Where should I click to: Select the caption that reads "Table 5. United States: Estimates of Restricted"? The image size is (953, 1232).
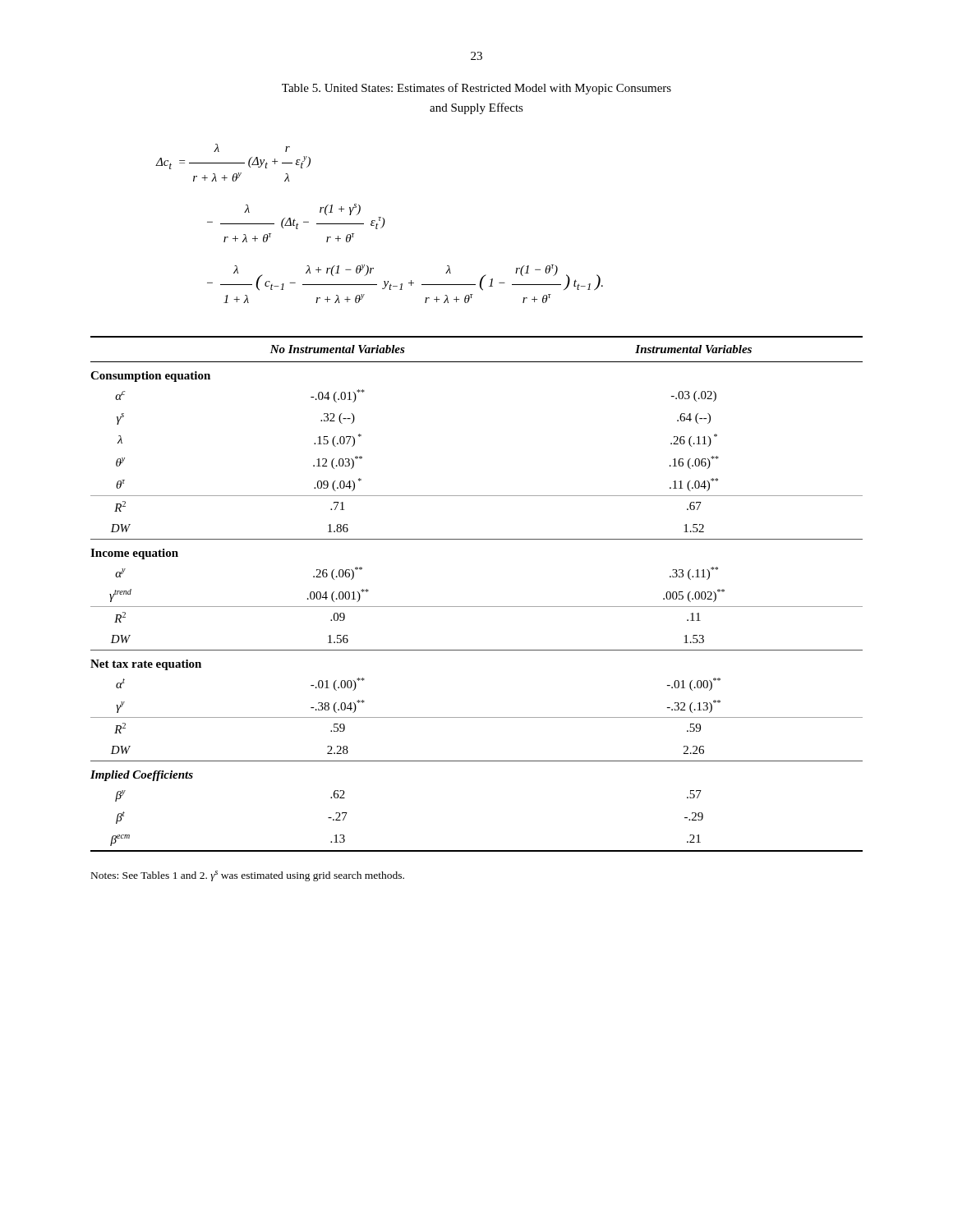[x=476, y=98]
